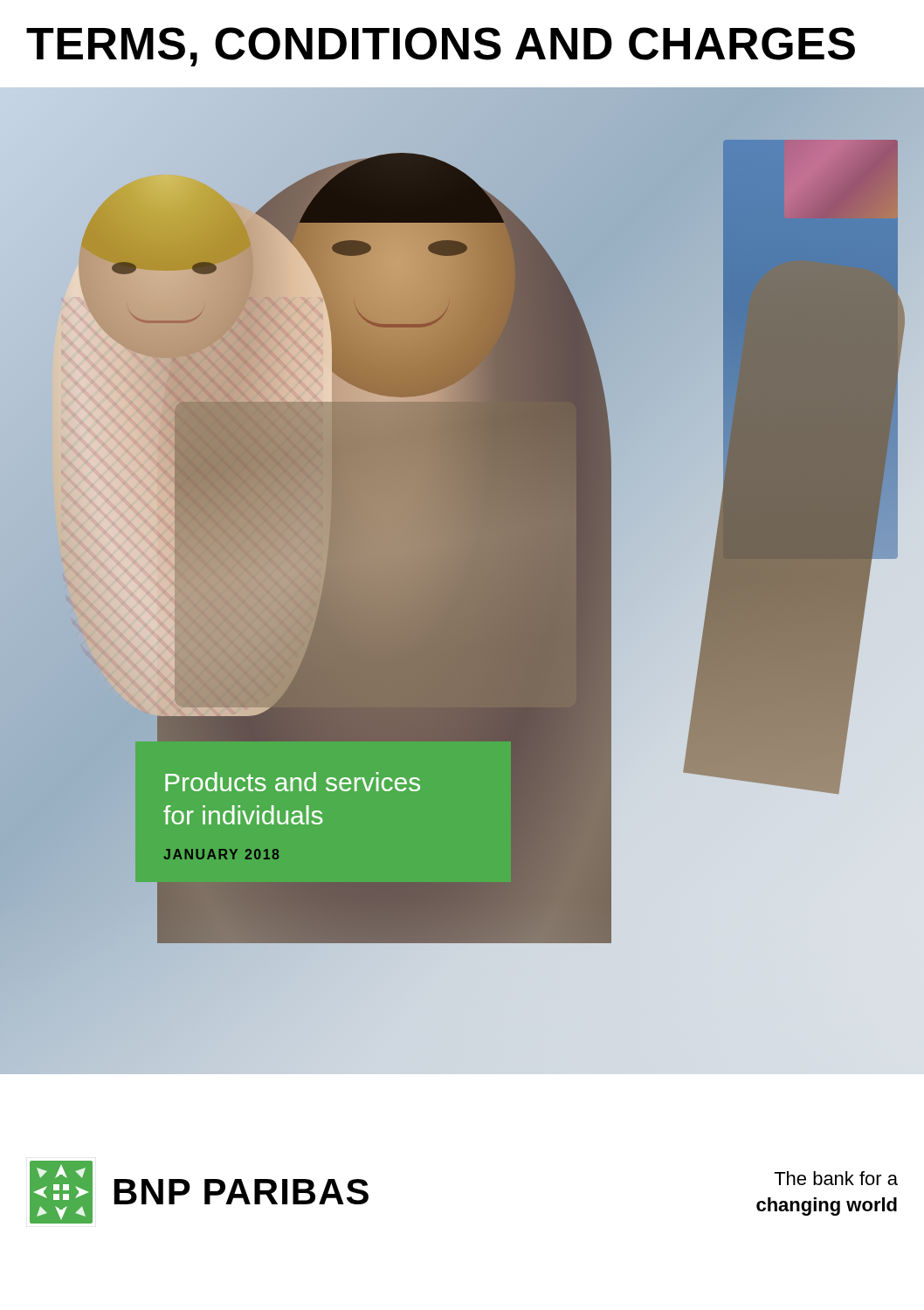Click on the photo

click(x=462, y=581)
